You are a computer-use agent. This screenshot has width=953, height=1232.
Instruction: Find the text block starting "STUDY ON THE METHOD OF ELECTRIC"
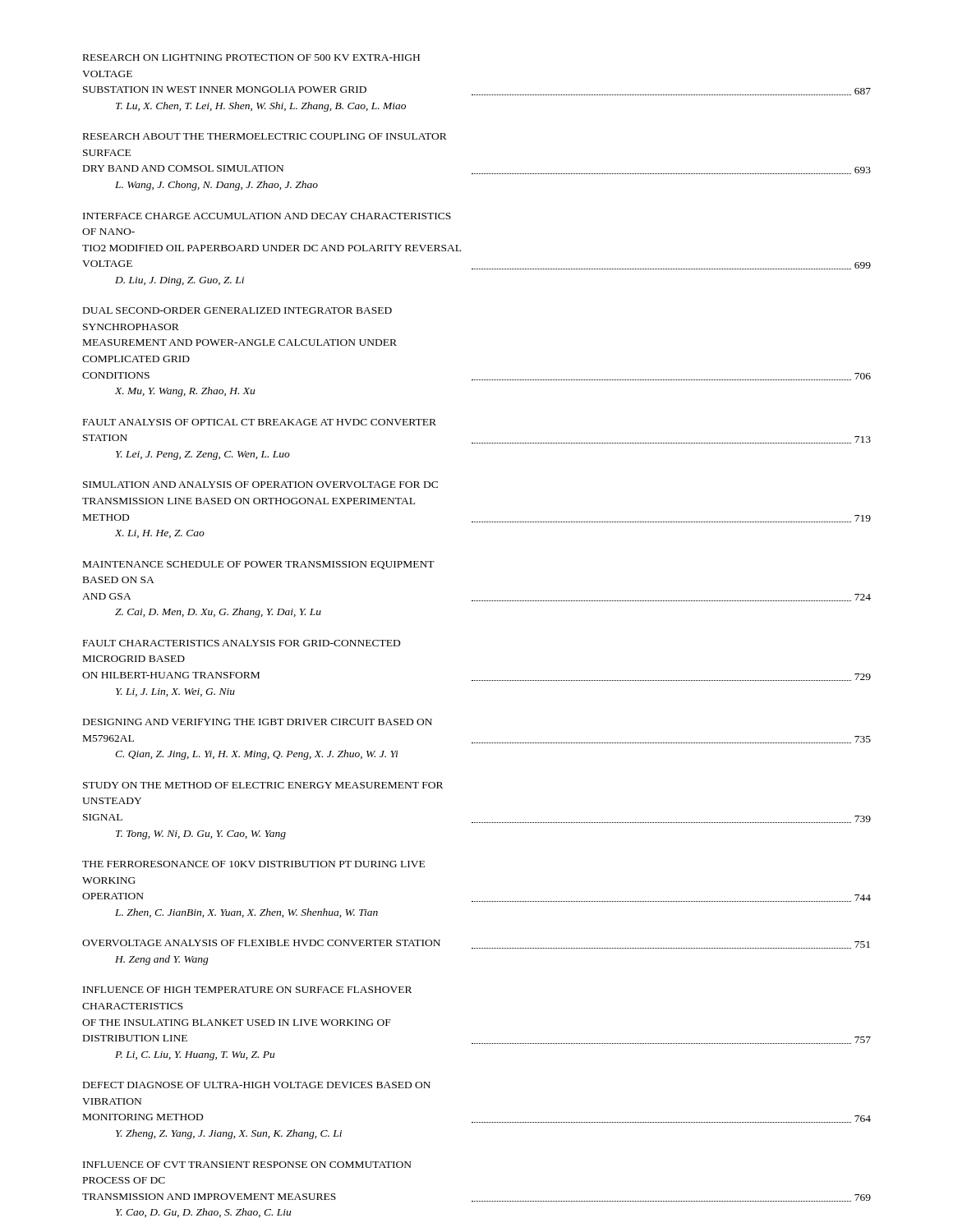coord(263,785)
